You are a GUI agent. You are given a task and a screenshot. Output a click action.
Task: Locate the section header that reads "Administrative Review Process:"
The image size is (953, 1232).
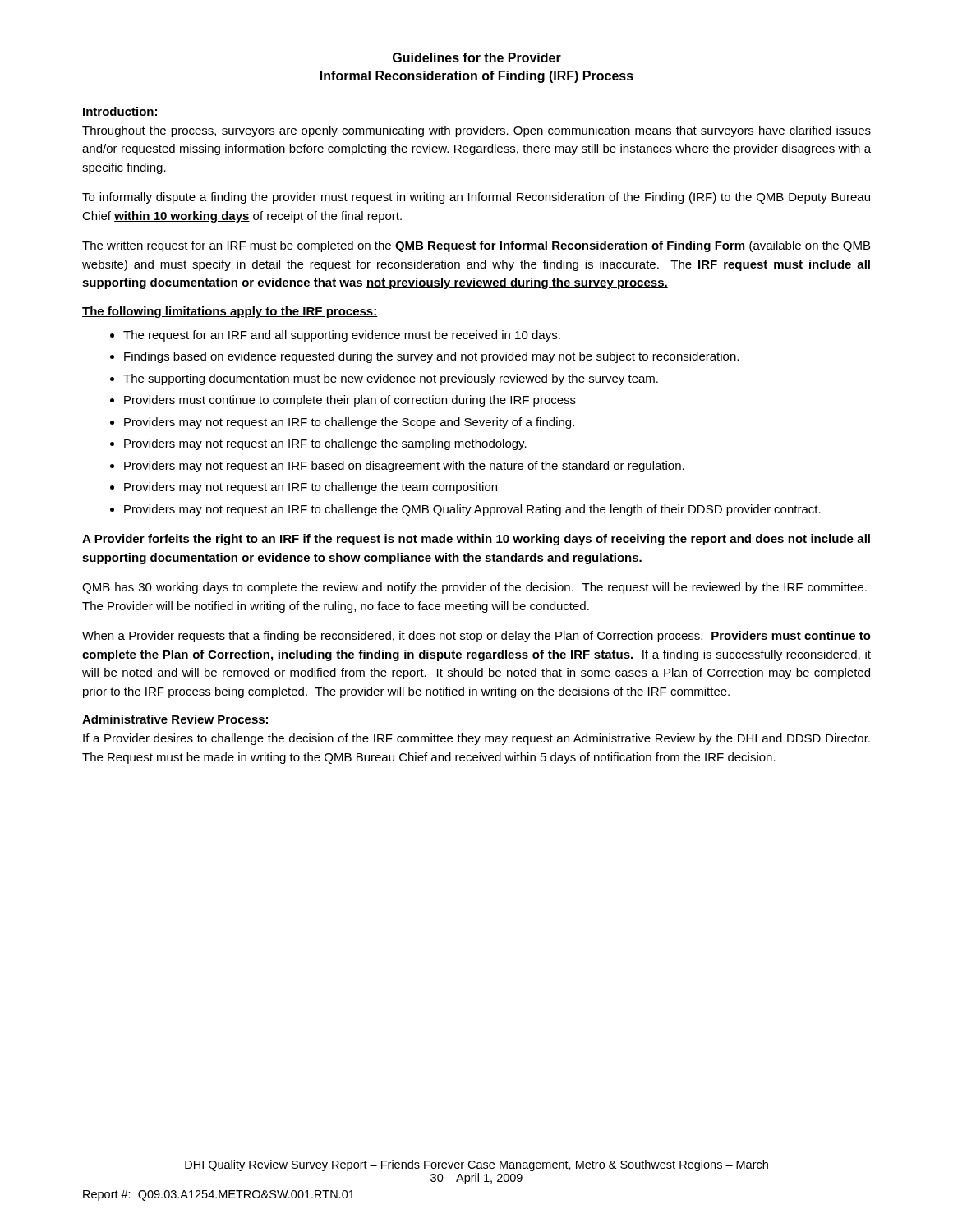pyautogui.click(x=176, y=719)
